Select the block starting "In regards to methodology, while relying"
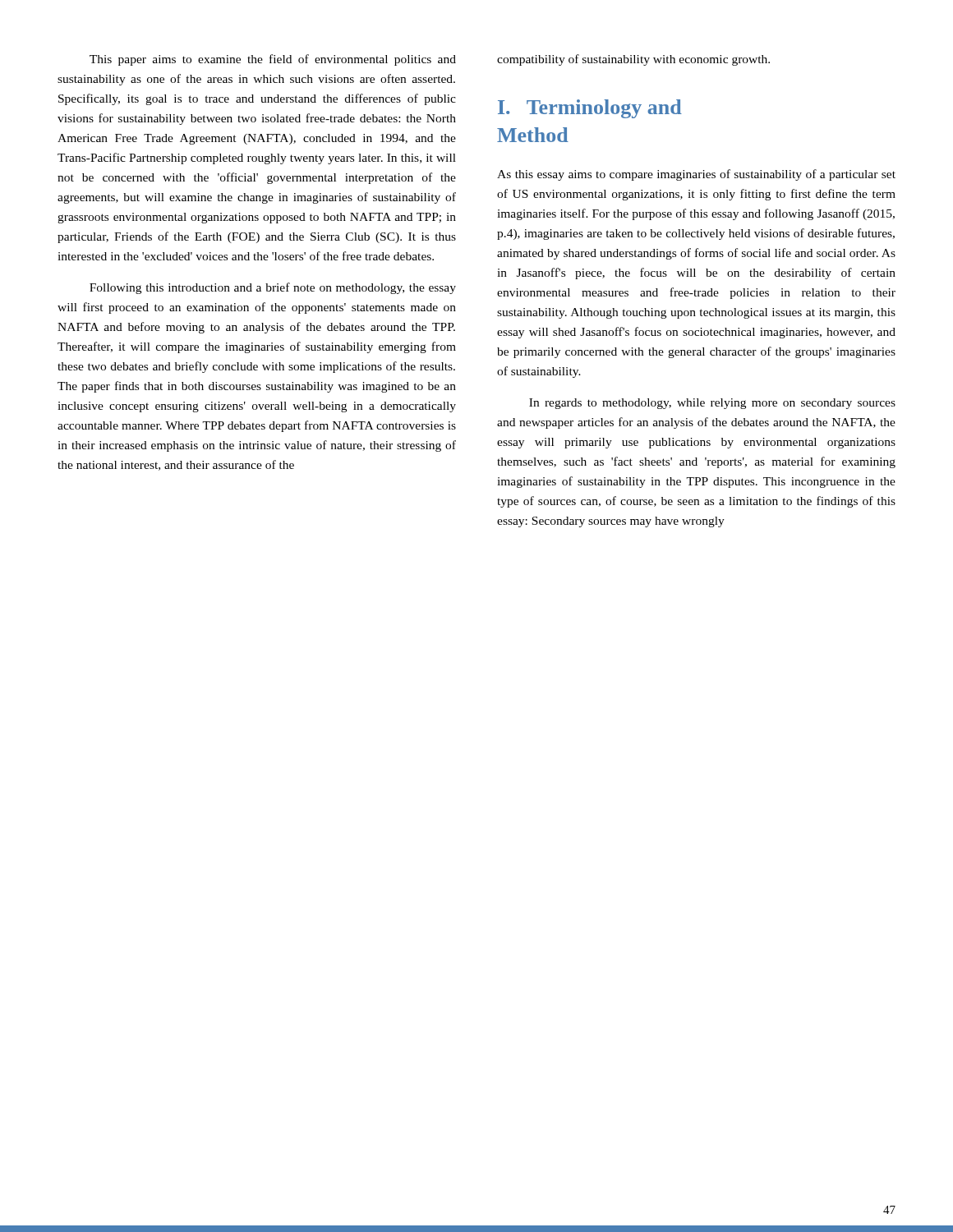 pos(696,461)
